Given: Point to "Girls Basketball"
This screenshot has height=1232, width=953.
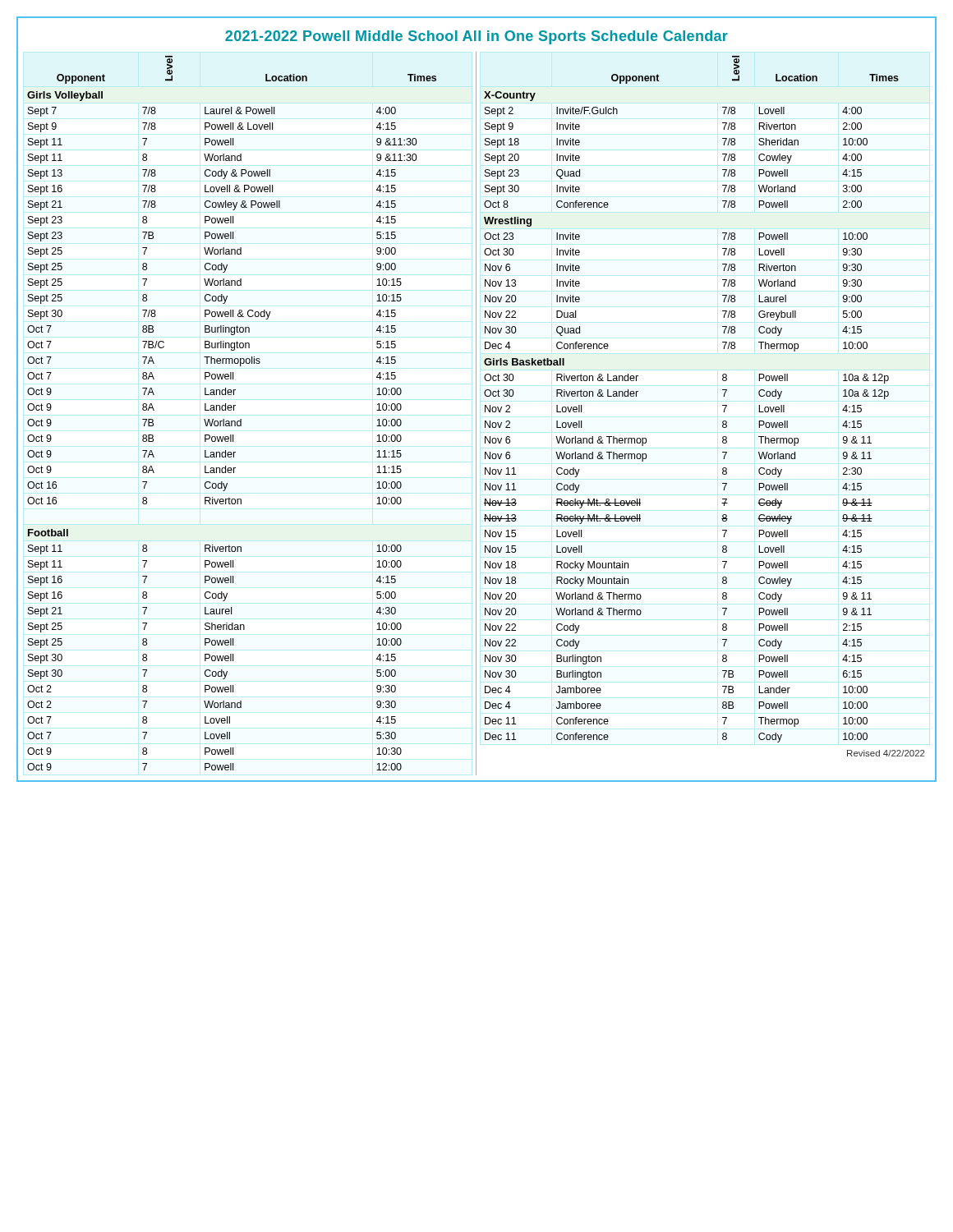Looking at the screenshot, I should tap(524, 362).
